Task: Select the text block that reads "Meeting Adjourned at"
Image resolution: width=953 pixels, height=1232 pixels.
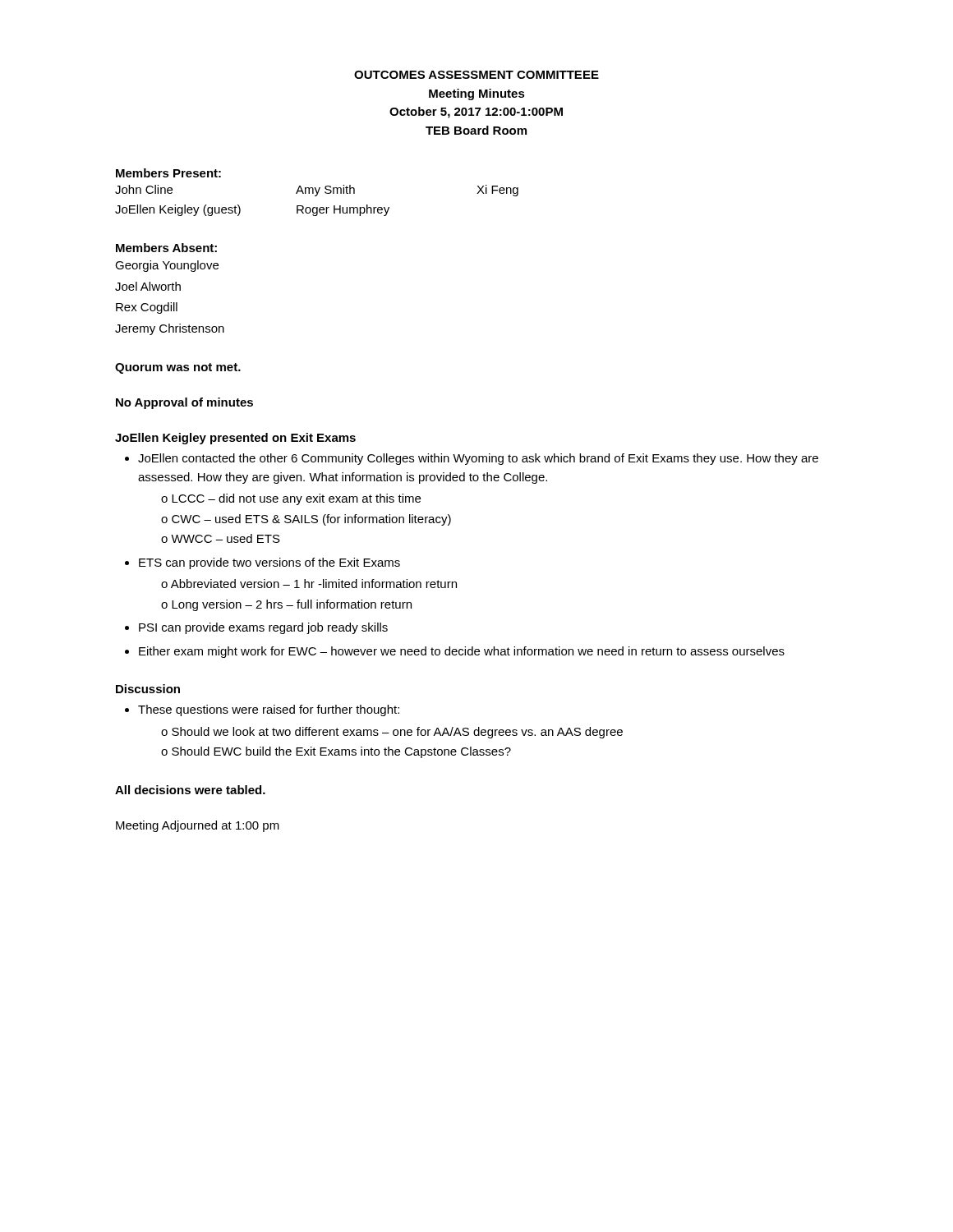Action: [197, 825]
